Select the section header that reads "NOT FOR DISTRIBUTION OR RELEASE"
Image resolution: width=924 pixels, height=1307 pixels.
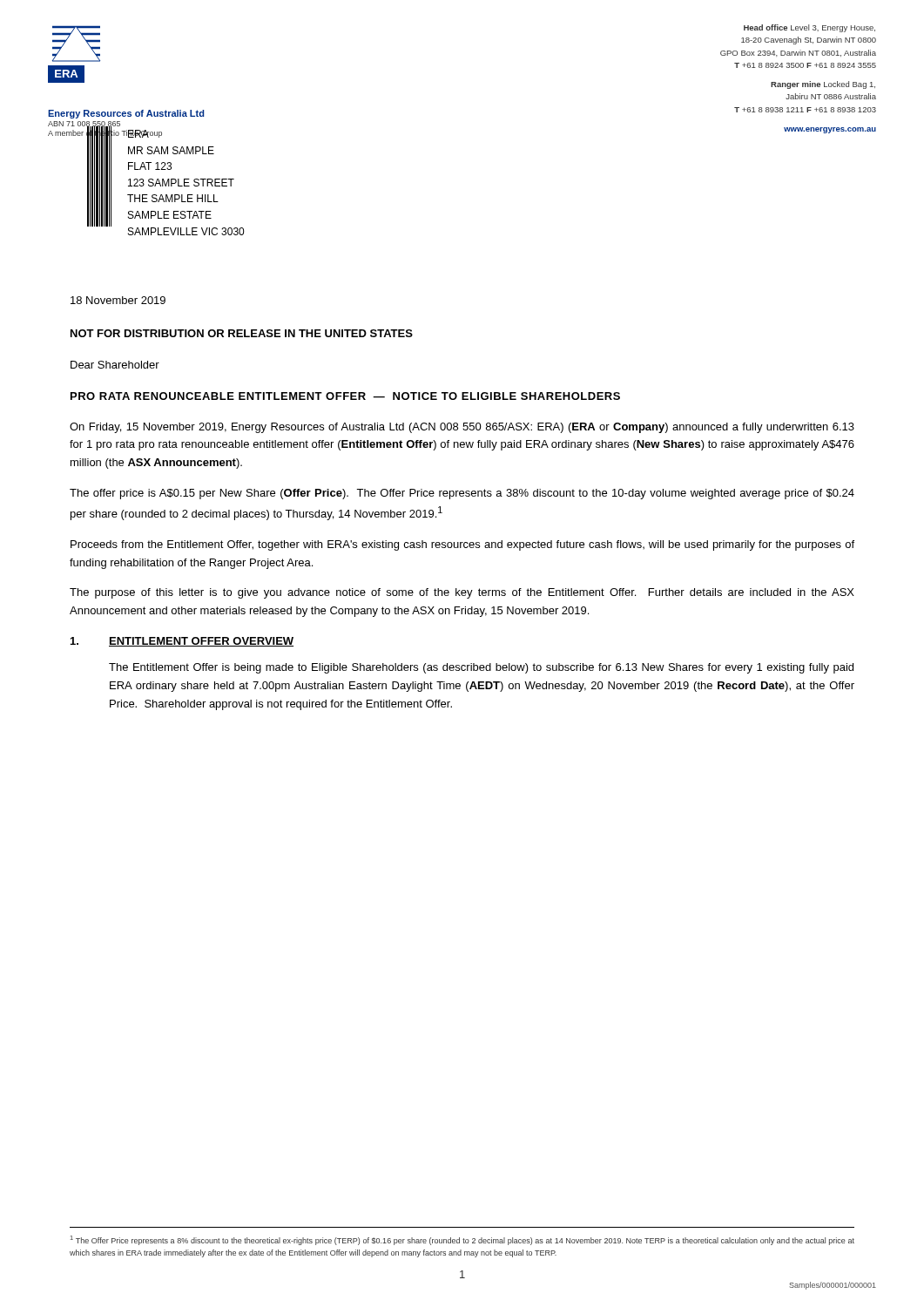pyautogui.click(x=241, y=333)
